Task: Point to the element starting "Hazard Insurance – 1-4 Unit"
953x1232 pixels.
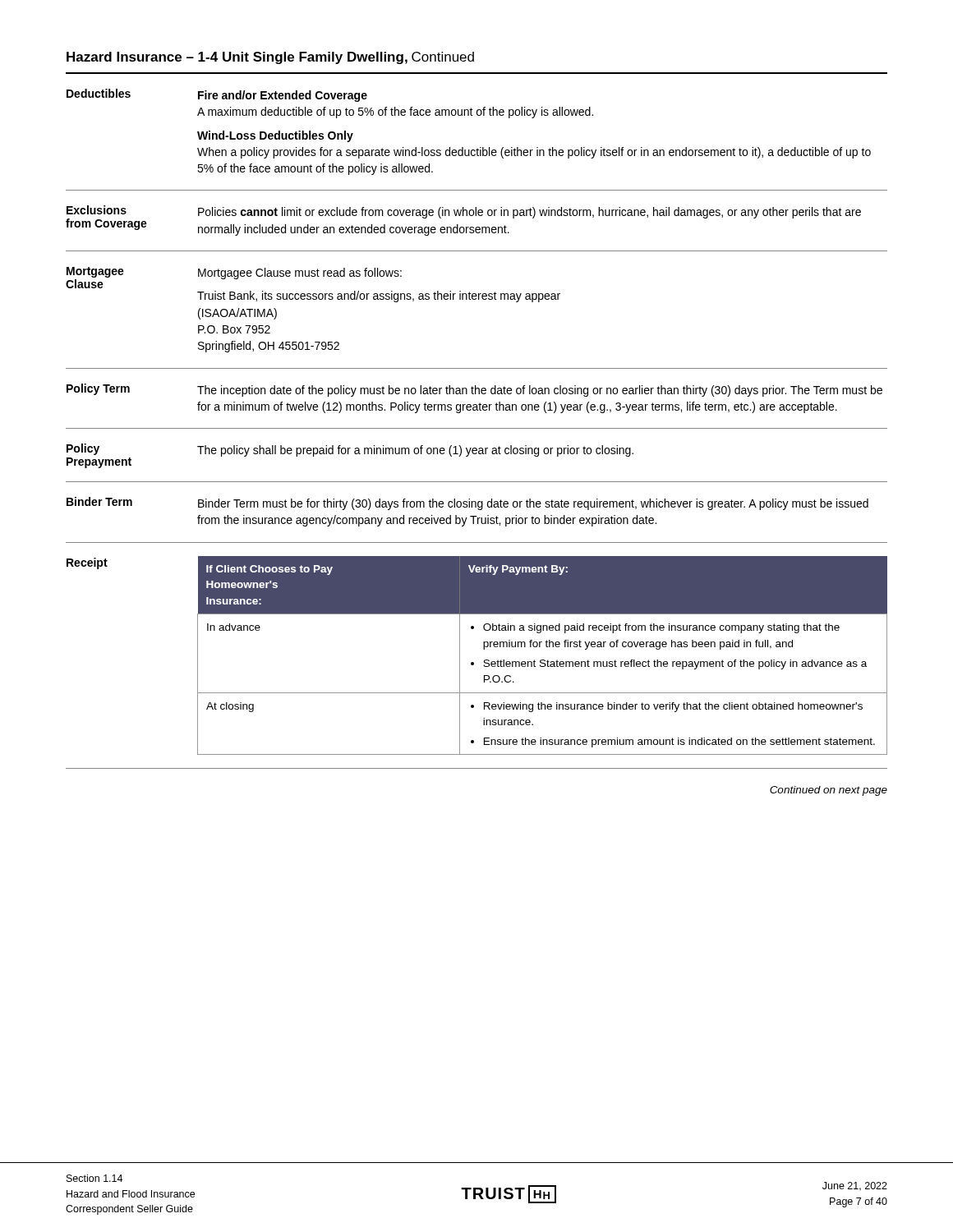Action: (270, 57)
